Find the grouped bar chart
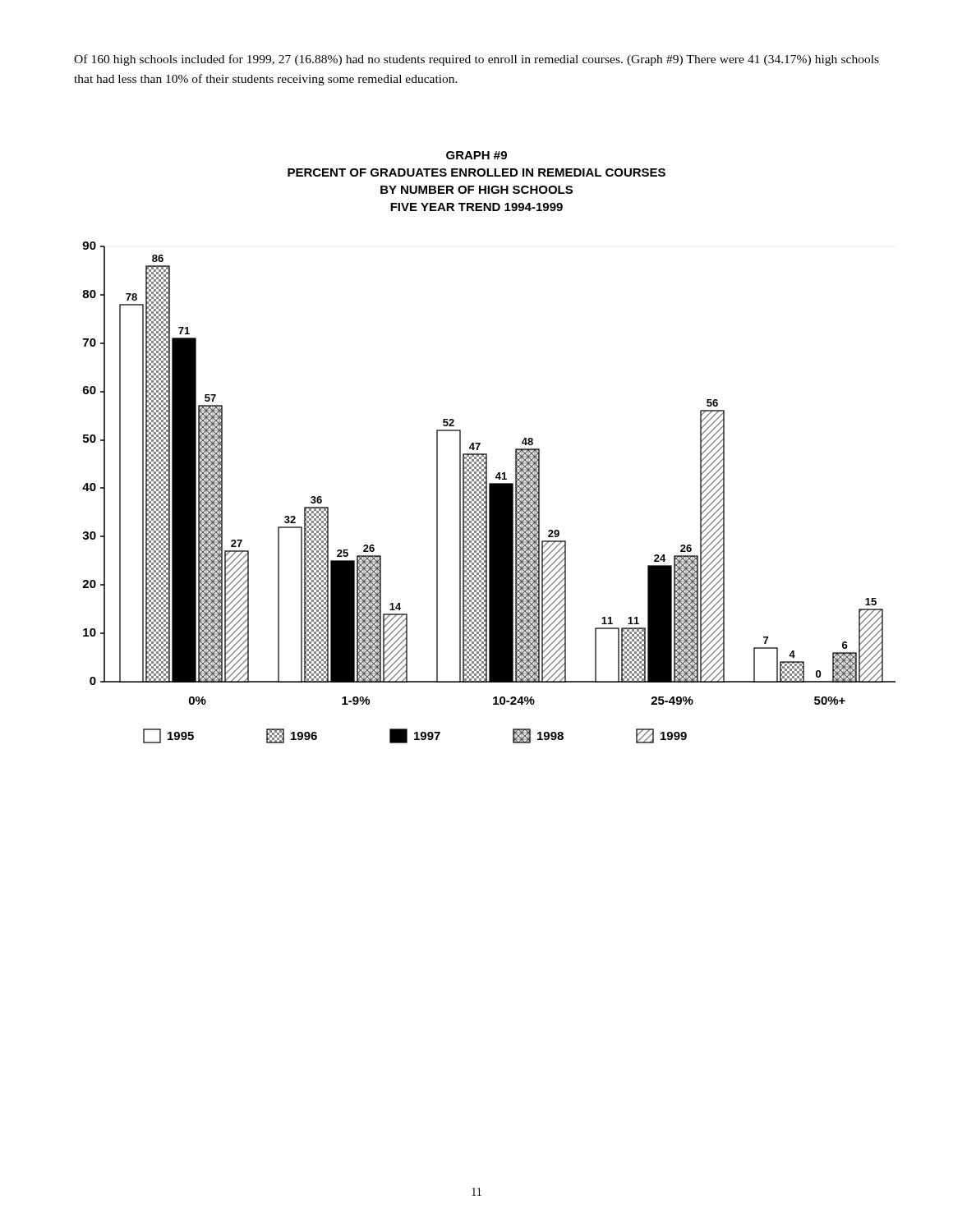 coord(476,527)
